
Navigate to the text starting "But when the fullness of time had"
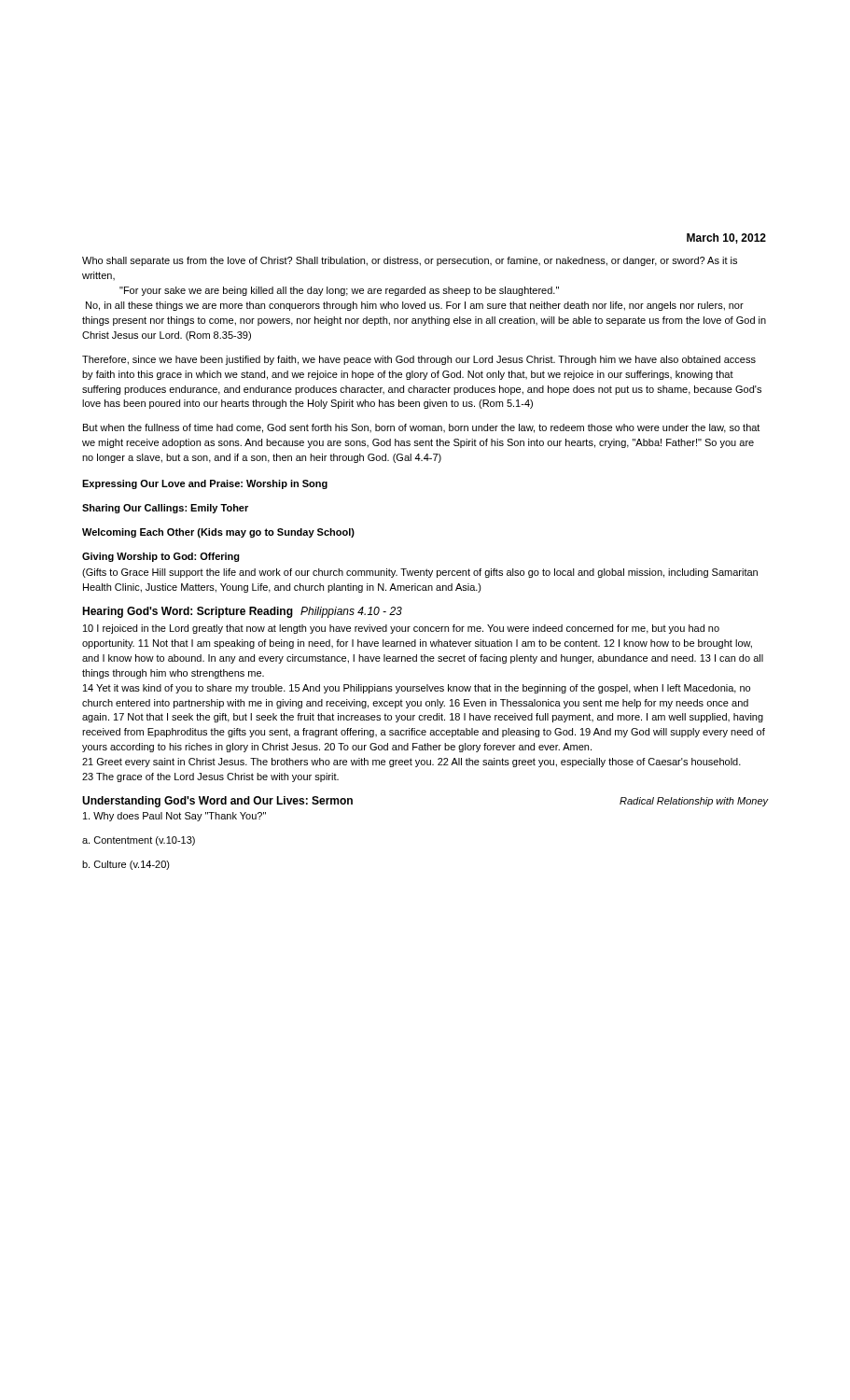pyautogui.click(x=425, y=444)
